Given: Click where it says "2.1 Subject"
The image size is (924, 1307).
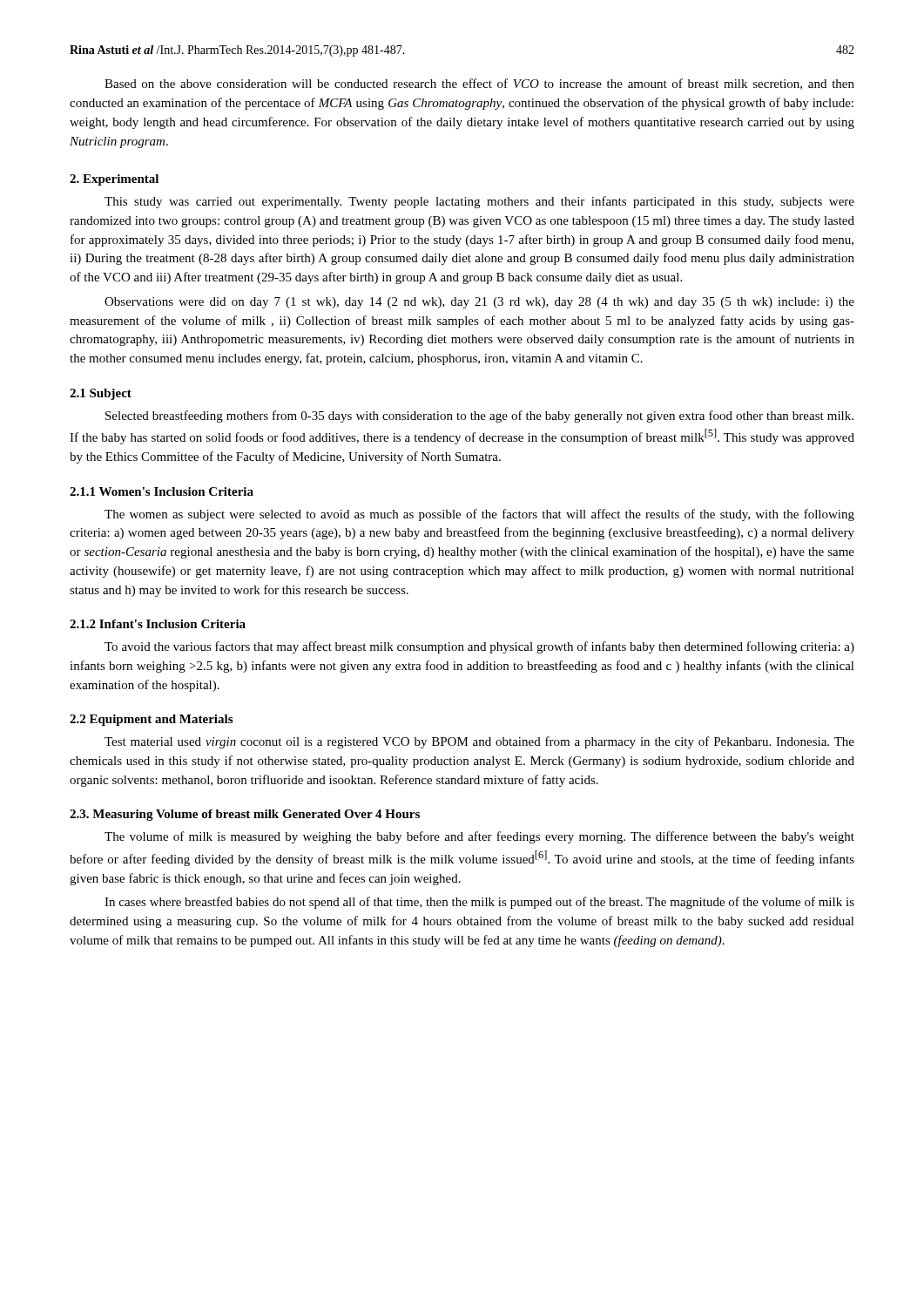Looking at the screenshot, I should 101,393.
